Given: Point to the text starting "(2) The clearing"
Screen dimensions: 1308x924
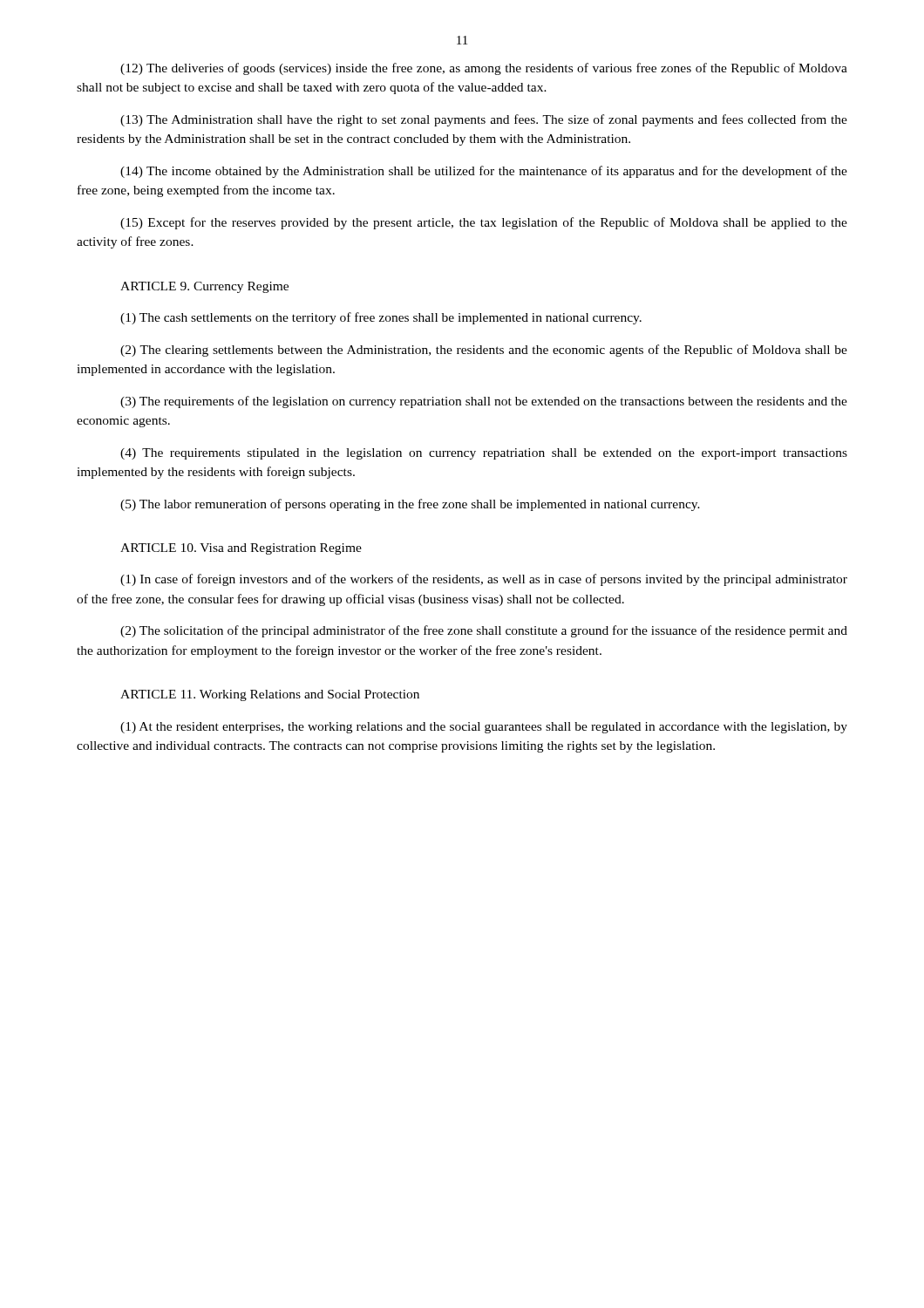Looking at the screenshot, I should (x=462, y=359).
